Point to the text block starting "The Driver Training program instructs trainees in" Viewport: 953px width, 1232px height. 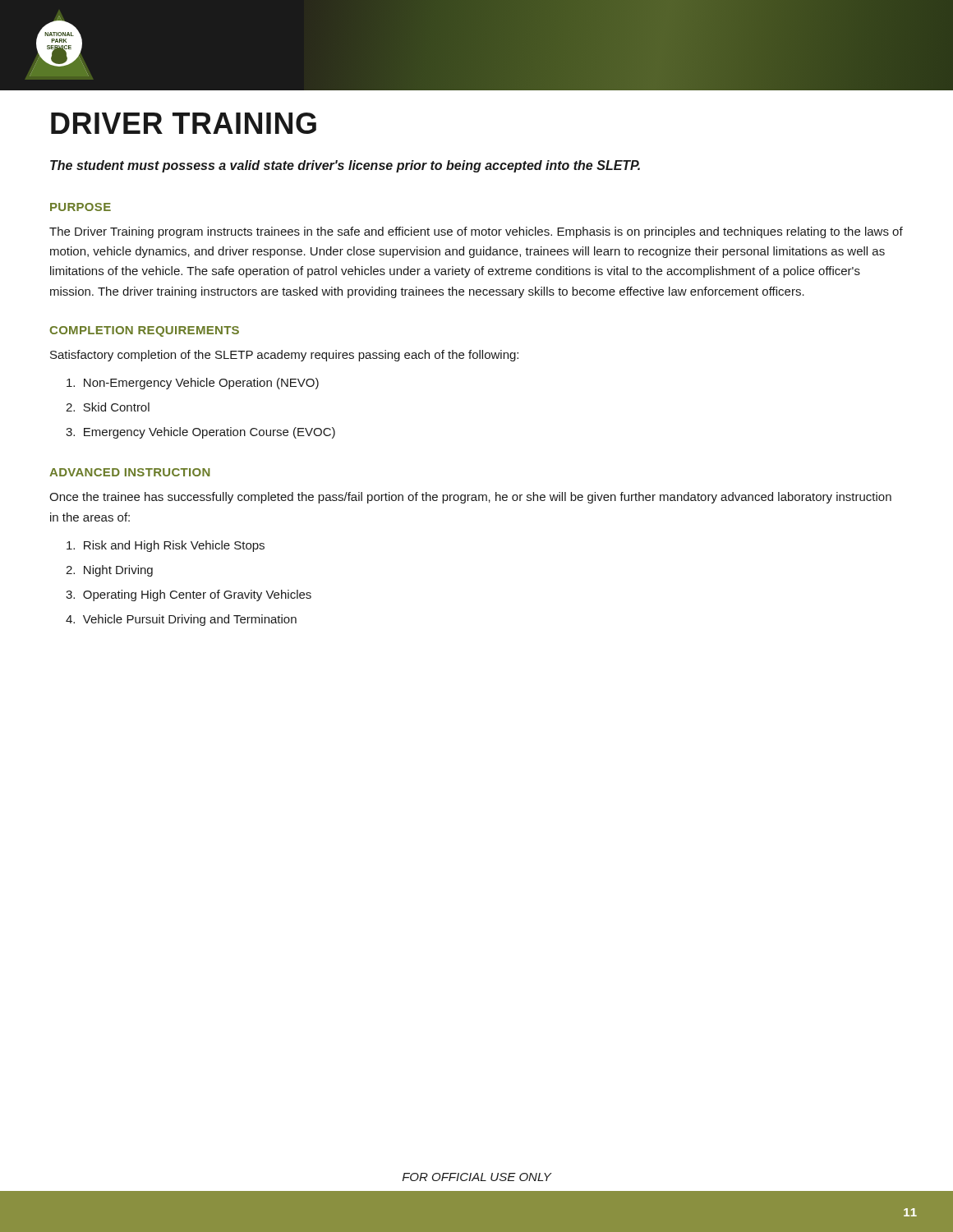tap(476, 262)
